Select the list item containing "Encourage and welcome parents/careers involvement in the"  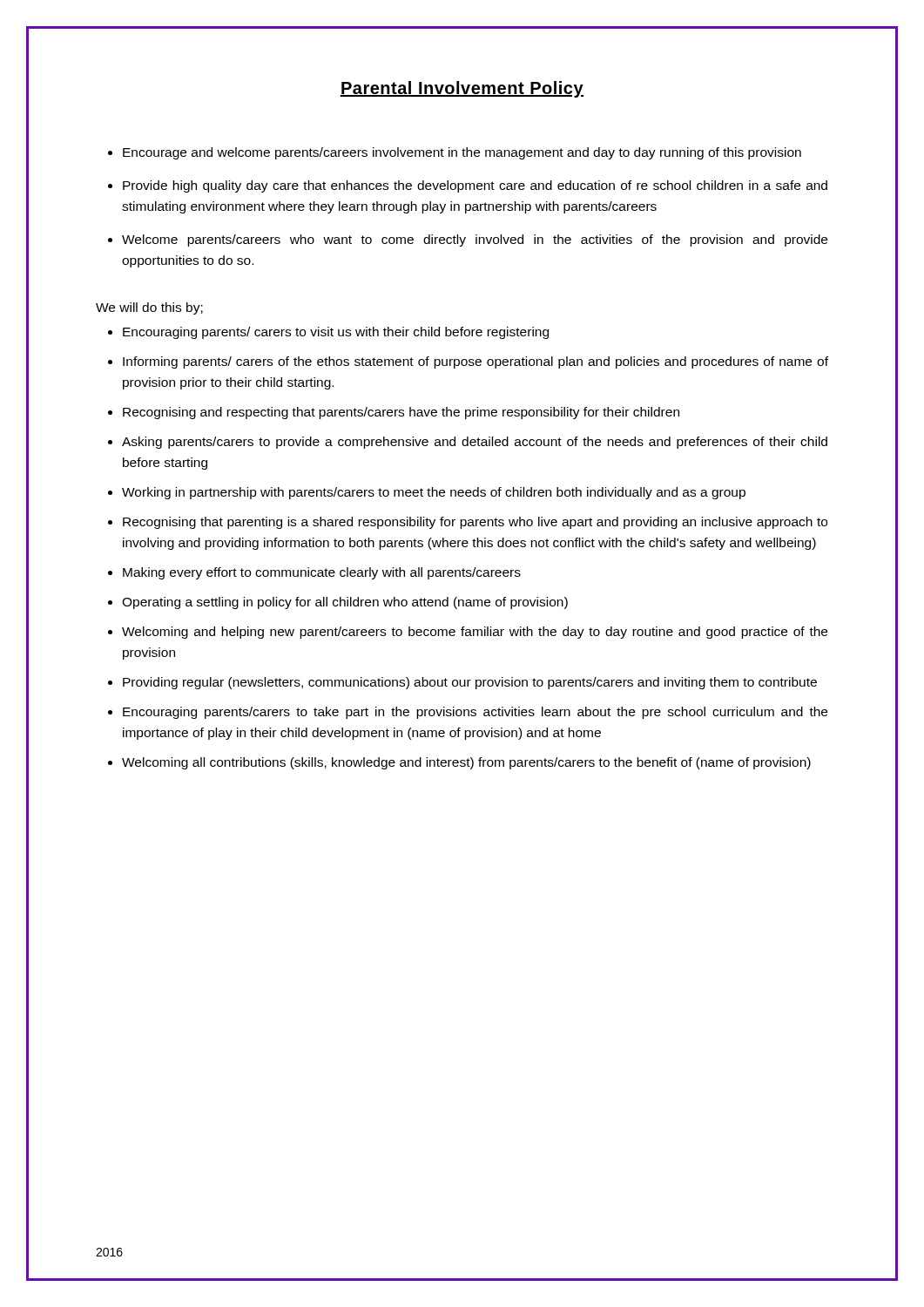[x=462, y=152]
